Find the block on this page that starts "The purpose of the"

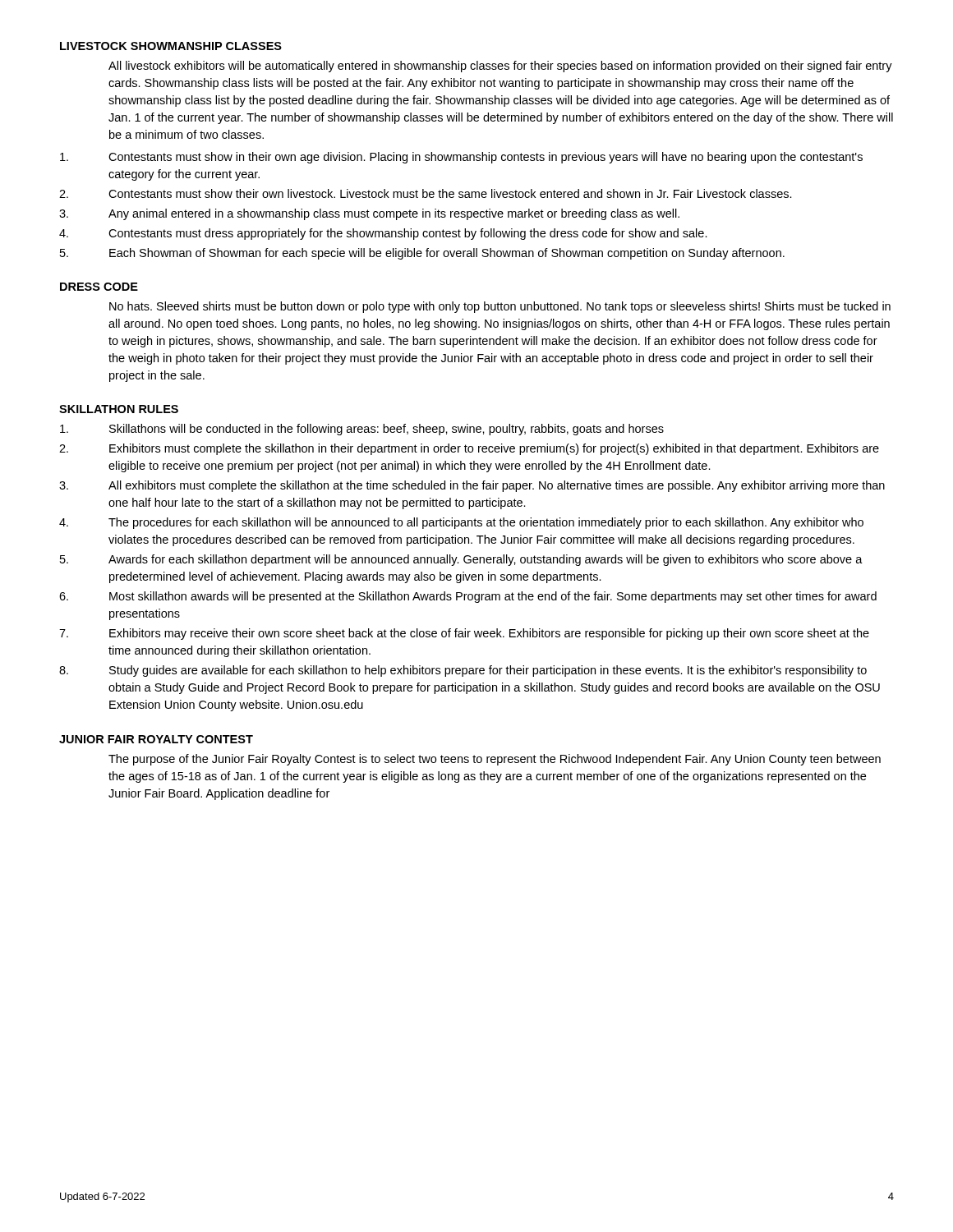[x=495, y=776]
